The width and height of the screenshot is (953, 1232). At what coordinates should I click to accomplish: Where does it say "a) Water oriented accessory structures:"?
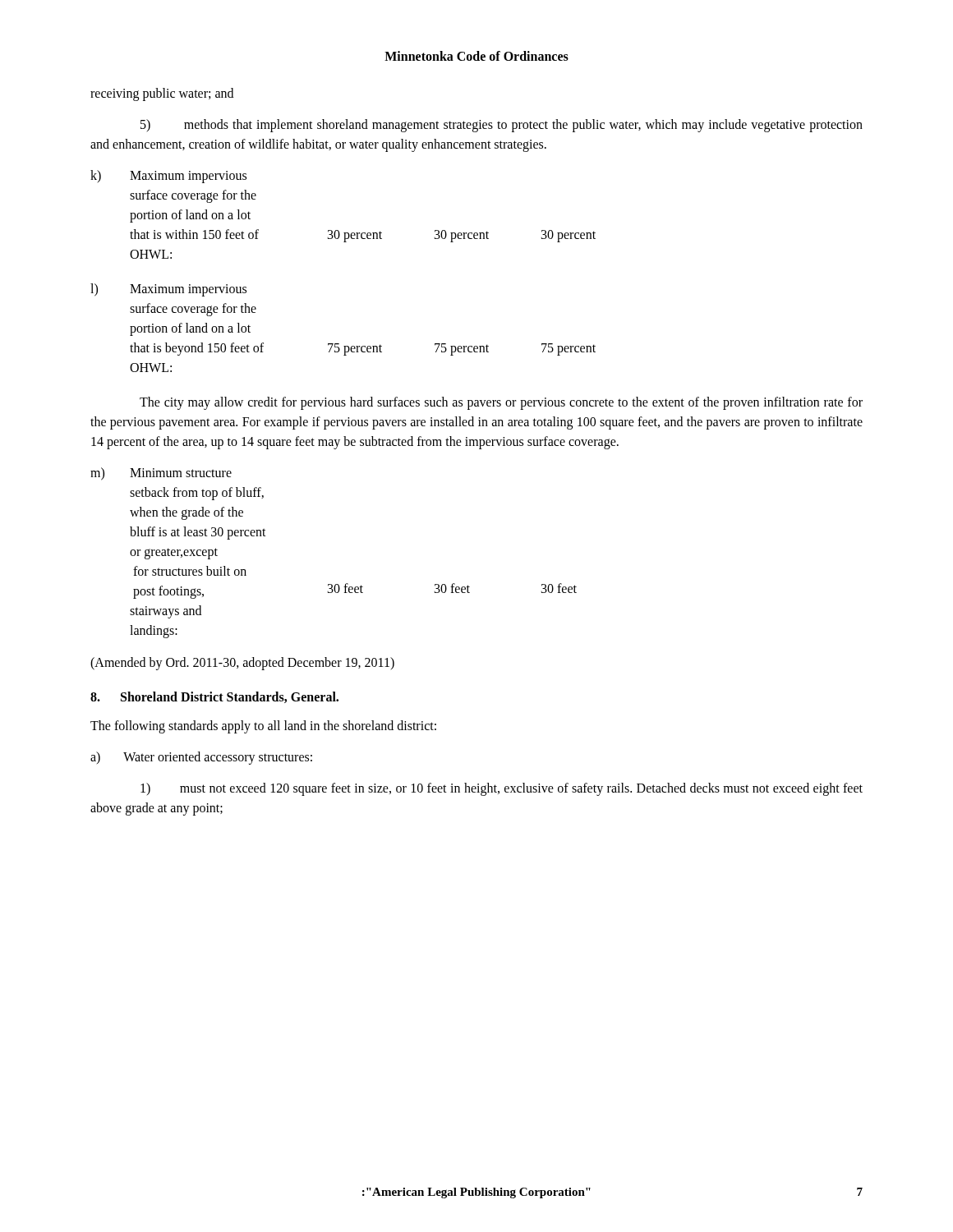[x=202, y=757]
